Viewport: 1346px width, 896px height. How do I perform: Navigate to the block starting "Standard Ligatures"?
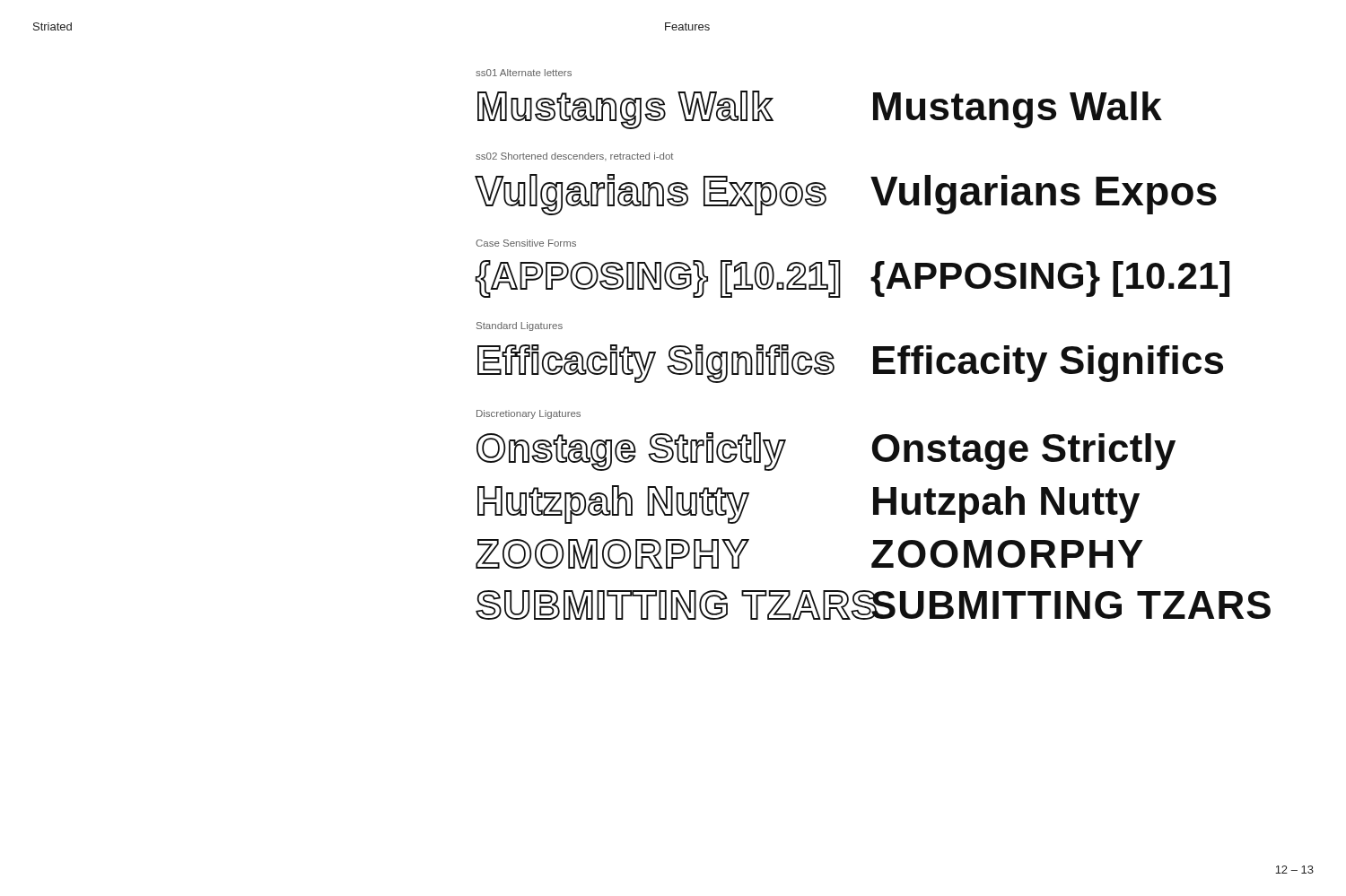(x=519, y=326)
